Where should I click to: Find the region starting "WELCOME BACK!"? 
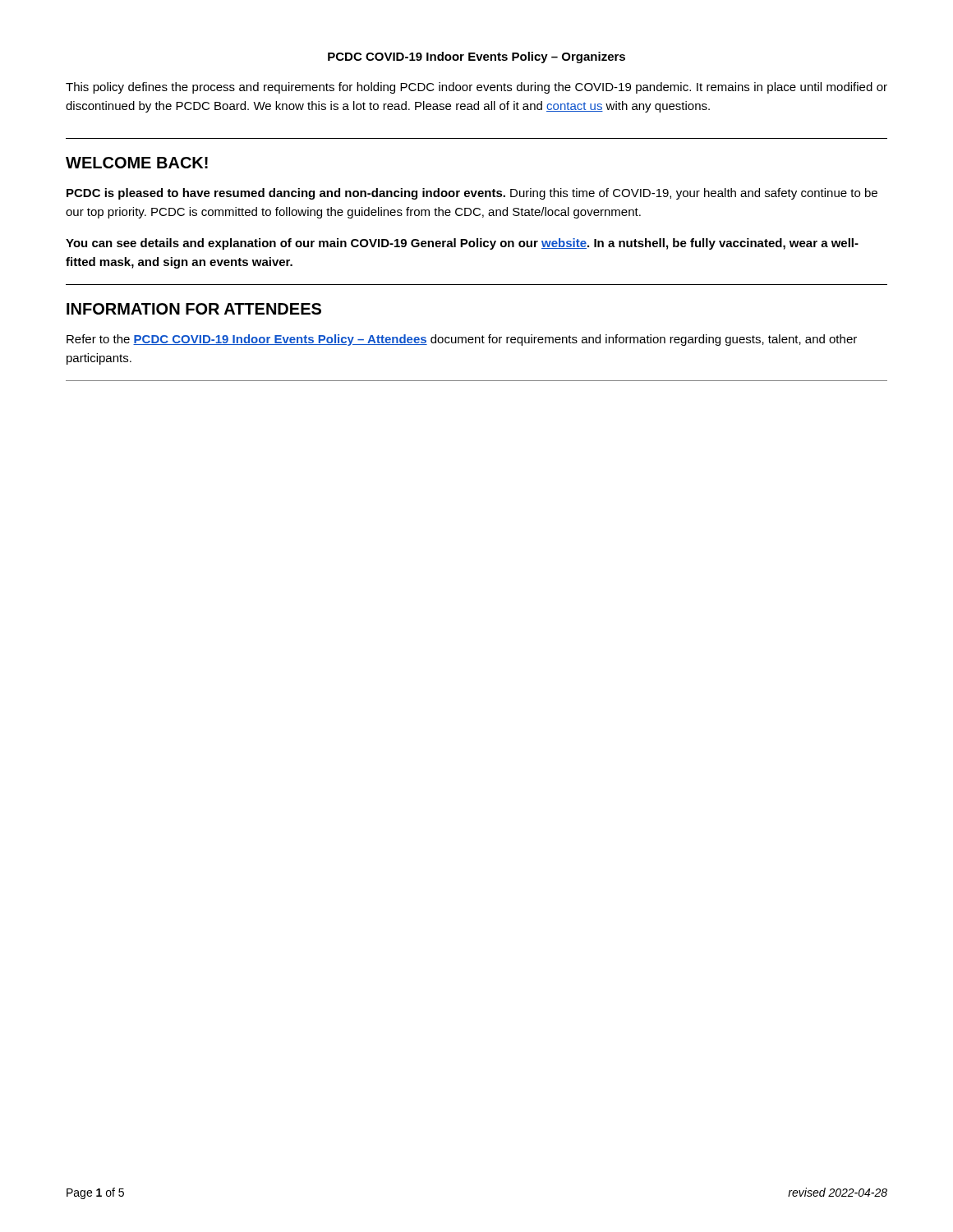[x=137, y=163]
